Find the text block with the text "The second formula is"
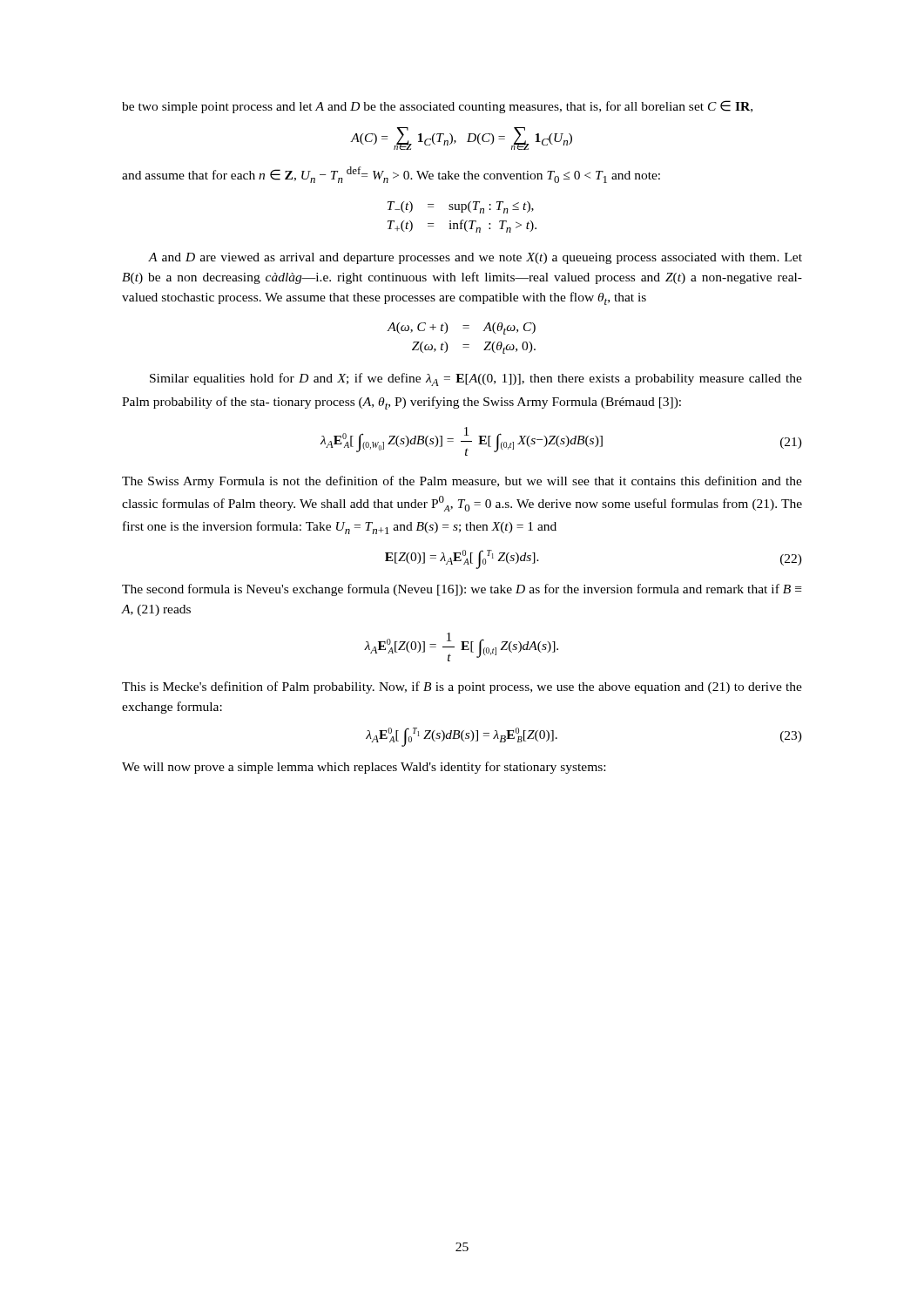The height and width of the screenshot is (1307, 924). tap(462, 599)
